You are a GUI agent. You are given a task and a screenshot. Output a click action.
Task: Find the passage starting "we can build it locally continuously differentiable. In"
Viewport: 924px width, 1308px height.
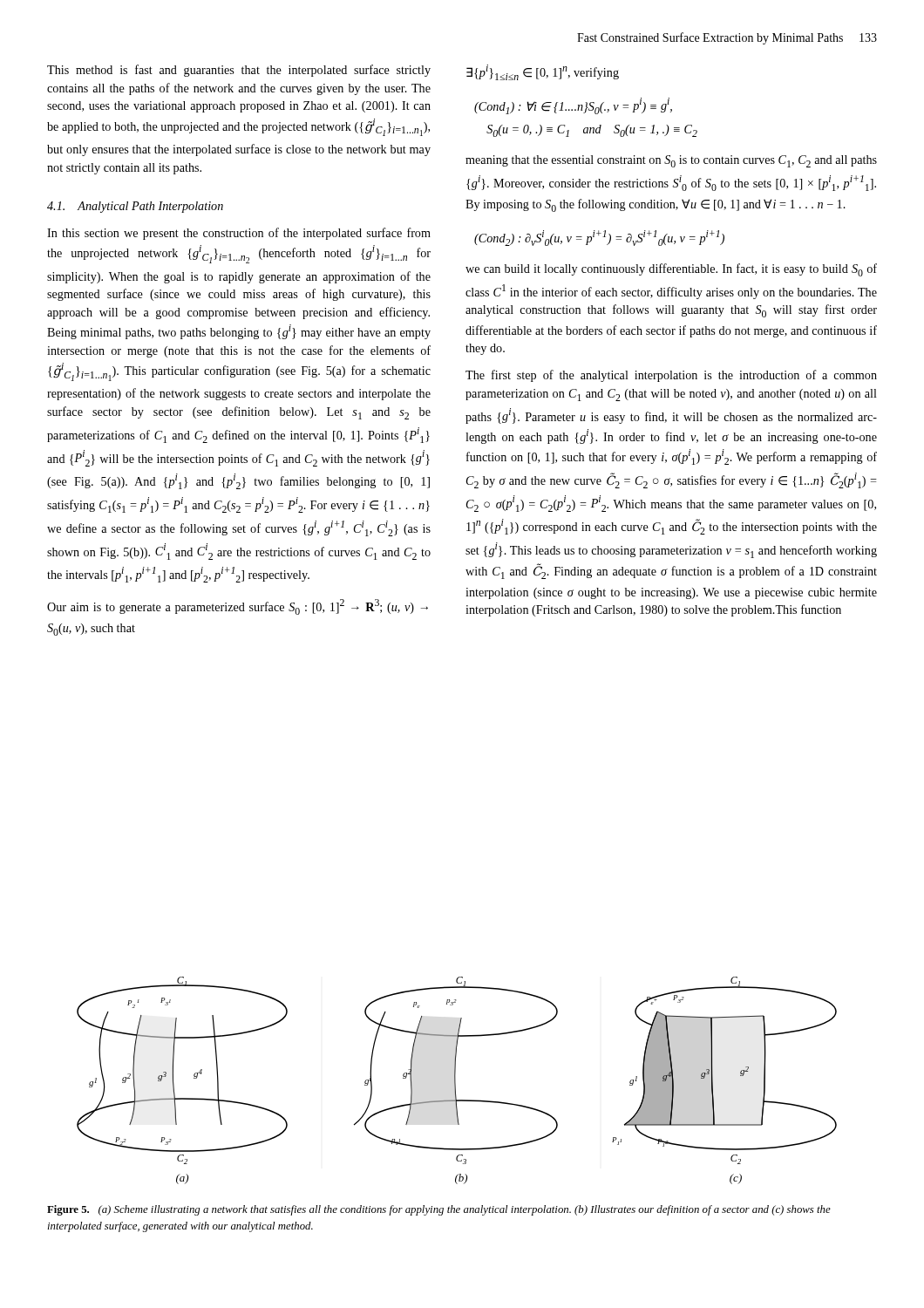tap(671, 439)
